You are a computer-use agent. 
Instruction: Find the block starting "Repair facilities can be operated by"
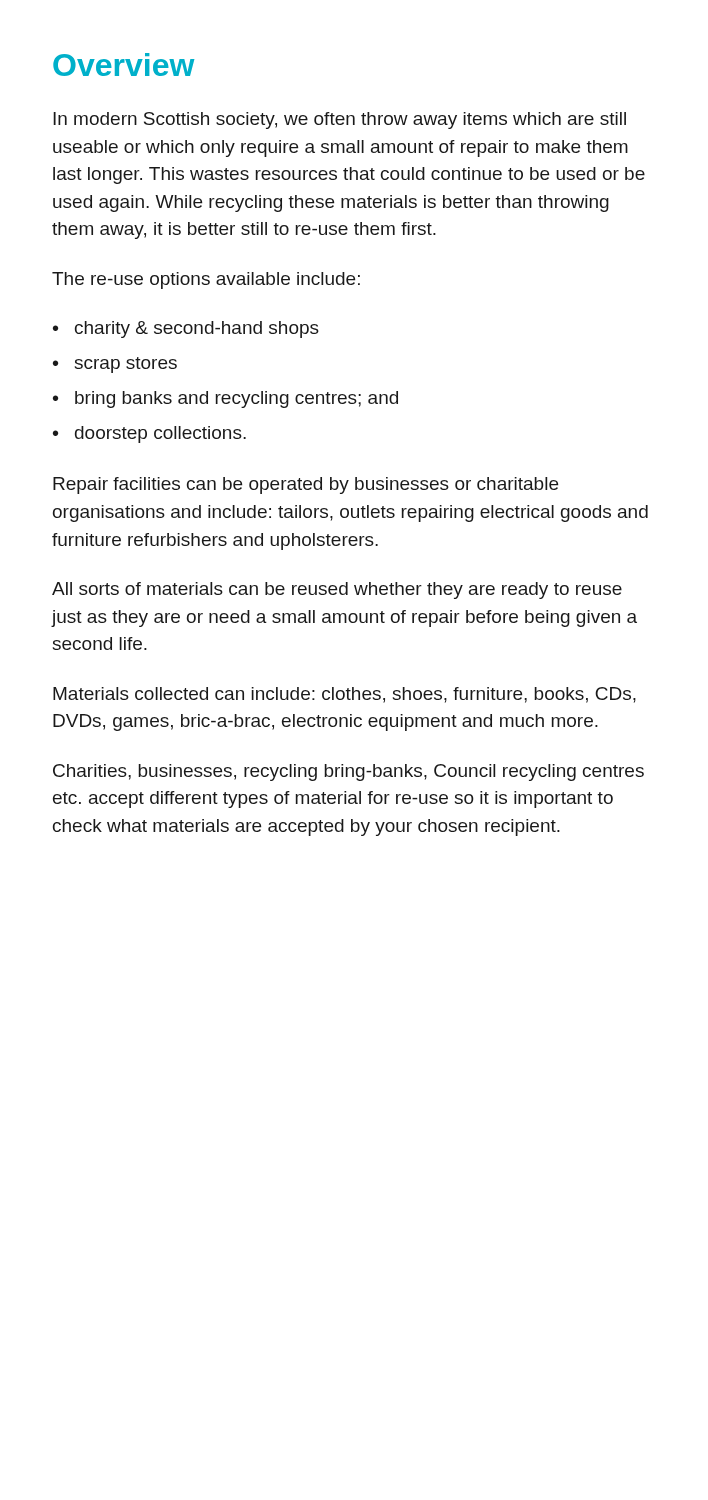(354, 512)
